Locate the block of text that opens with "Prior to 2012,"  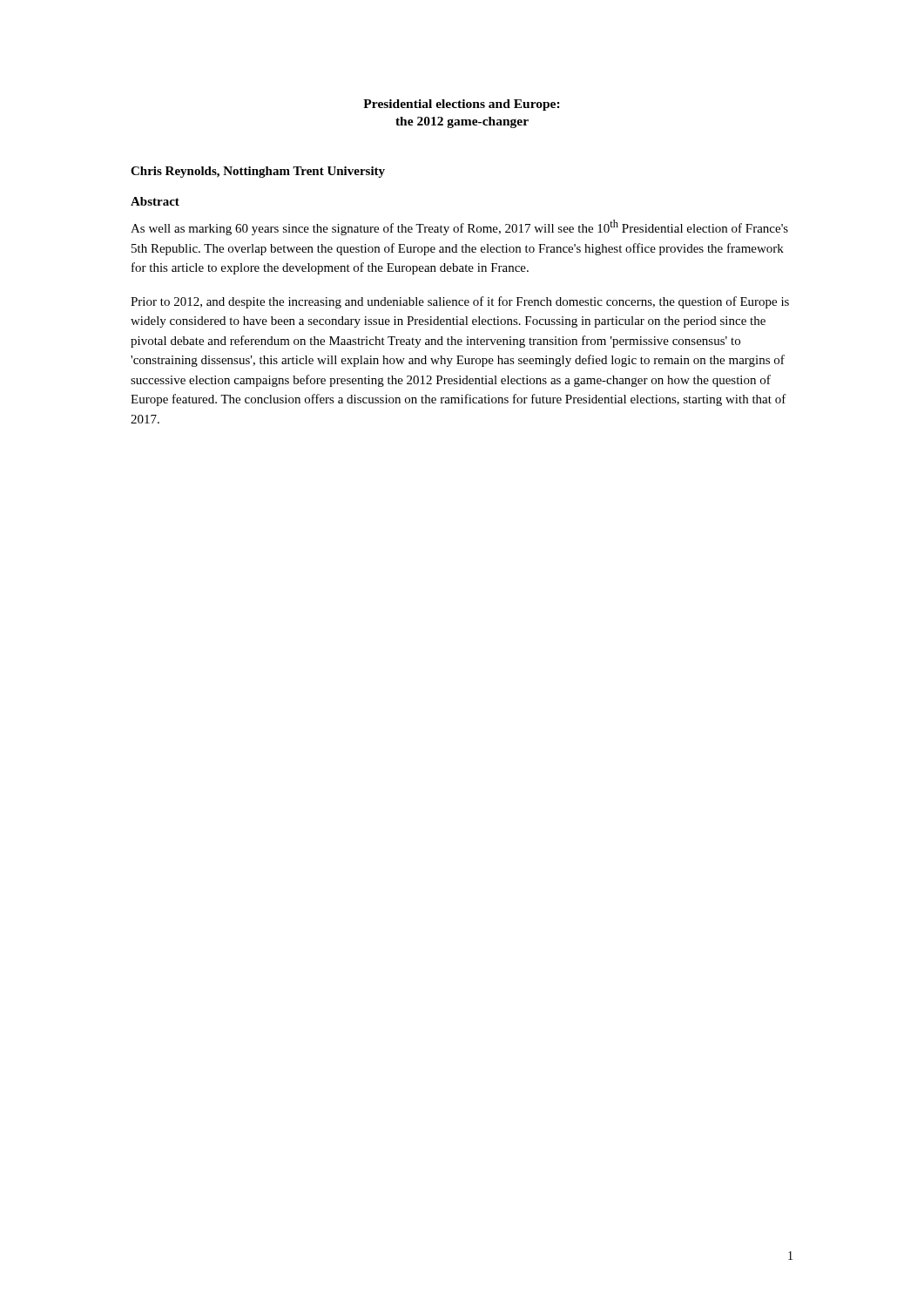[x=460, y=360]
